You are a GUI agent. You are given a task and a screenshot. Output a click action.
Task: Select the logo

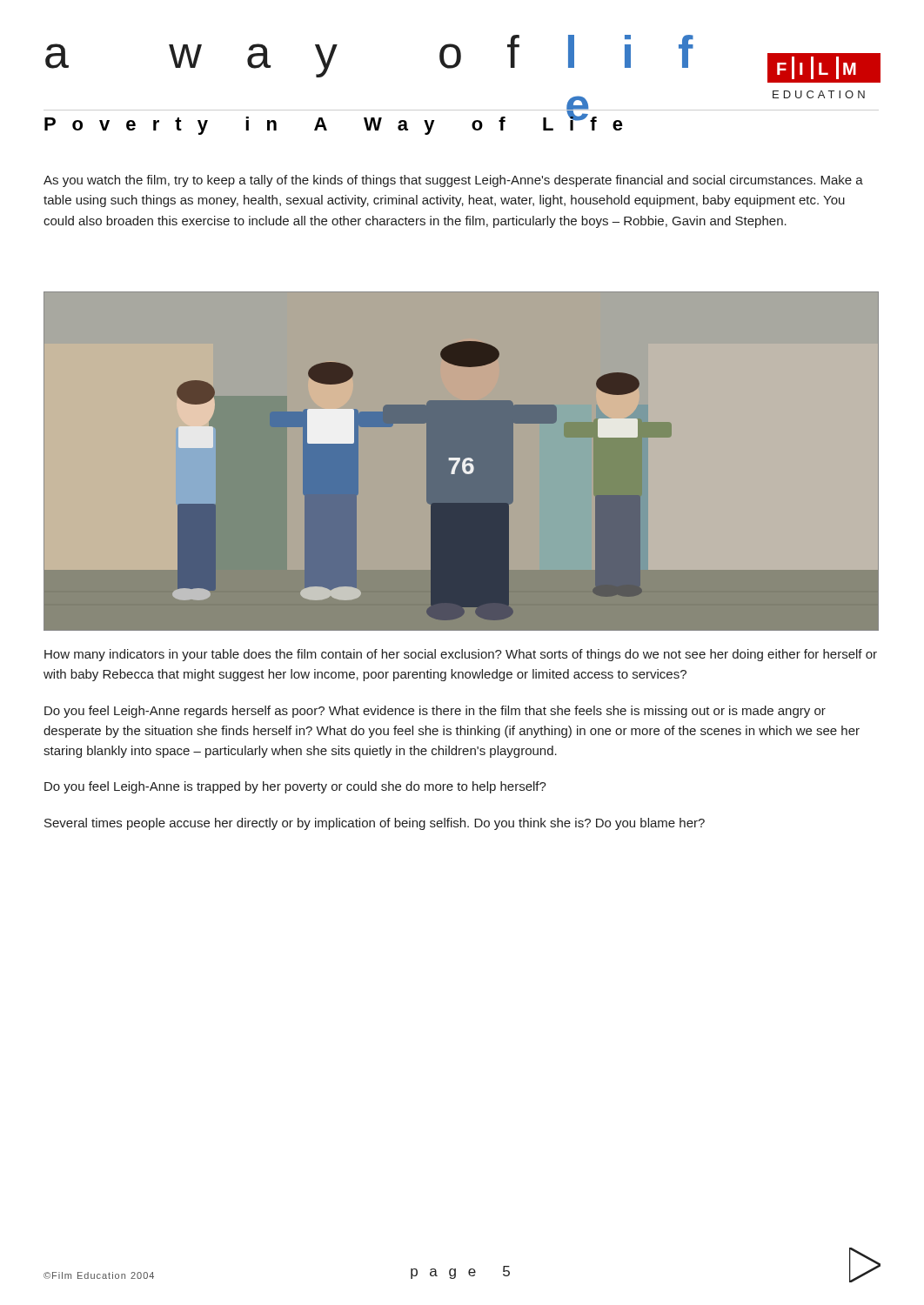click(x=824, y=78)
